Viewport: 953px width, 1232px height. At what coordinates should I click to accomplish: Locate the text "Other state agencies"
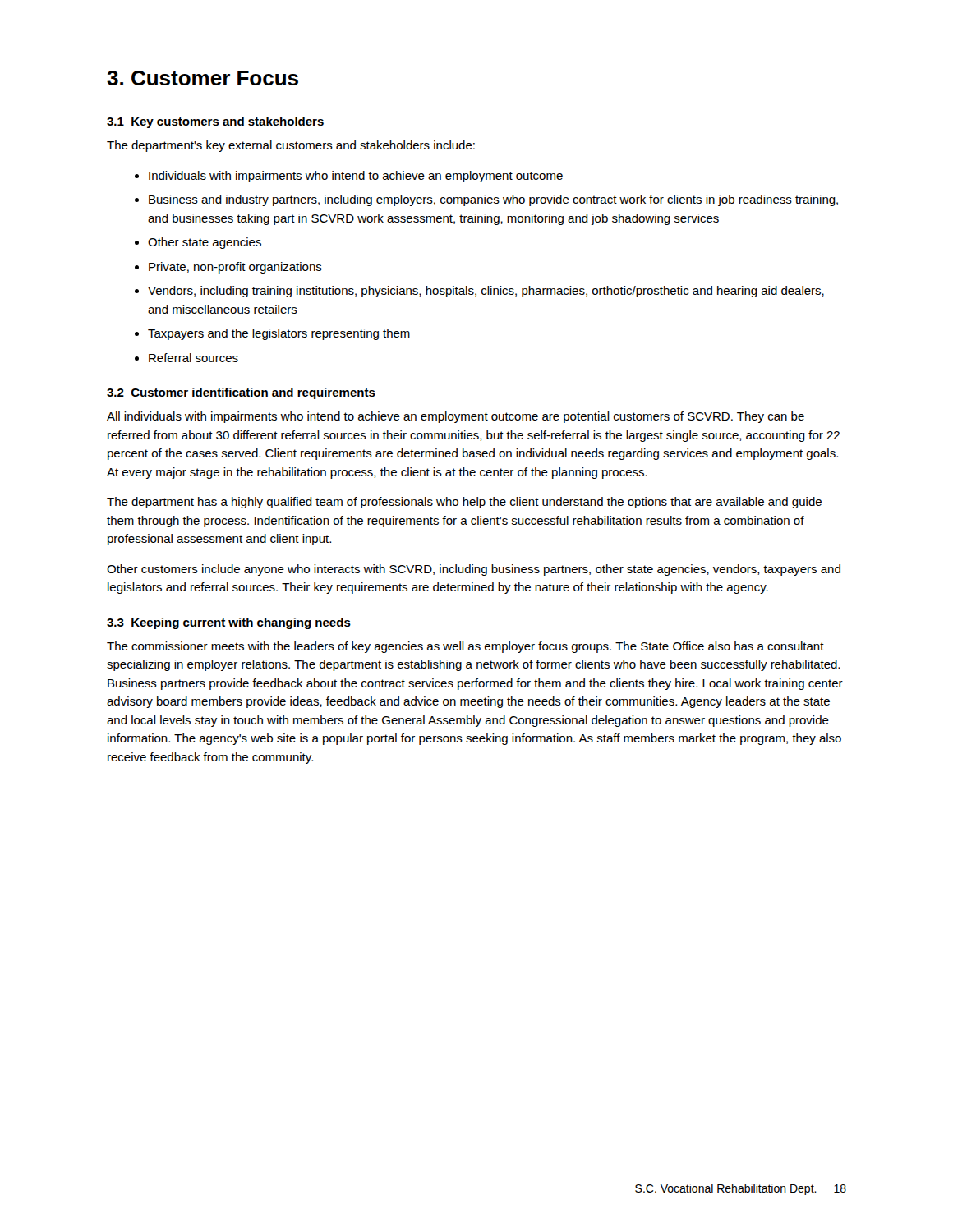tap(205, 242)
